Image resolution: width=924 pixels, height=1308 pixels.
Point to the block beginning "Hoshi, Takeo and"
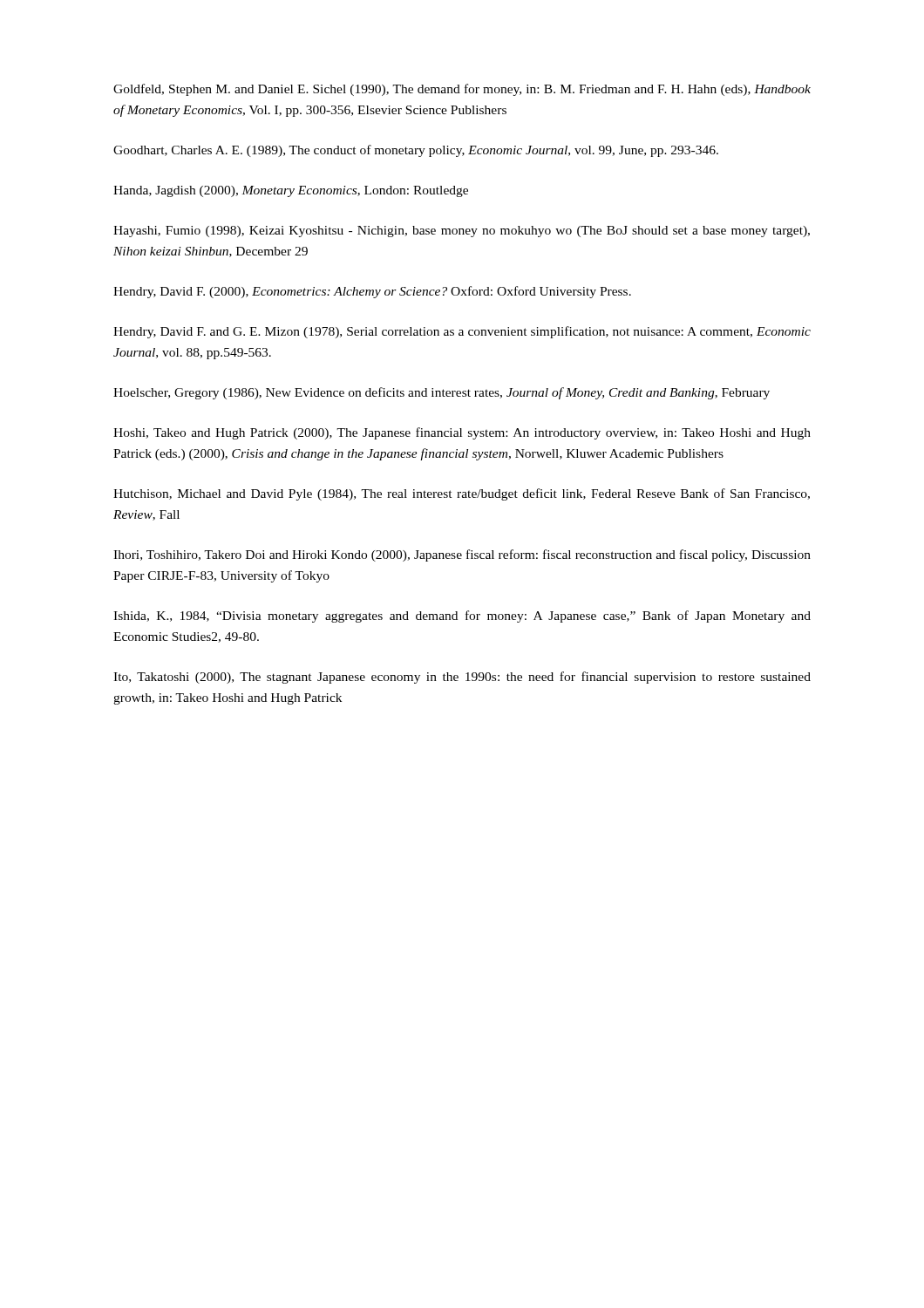[462, 443]
